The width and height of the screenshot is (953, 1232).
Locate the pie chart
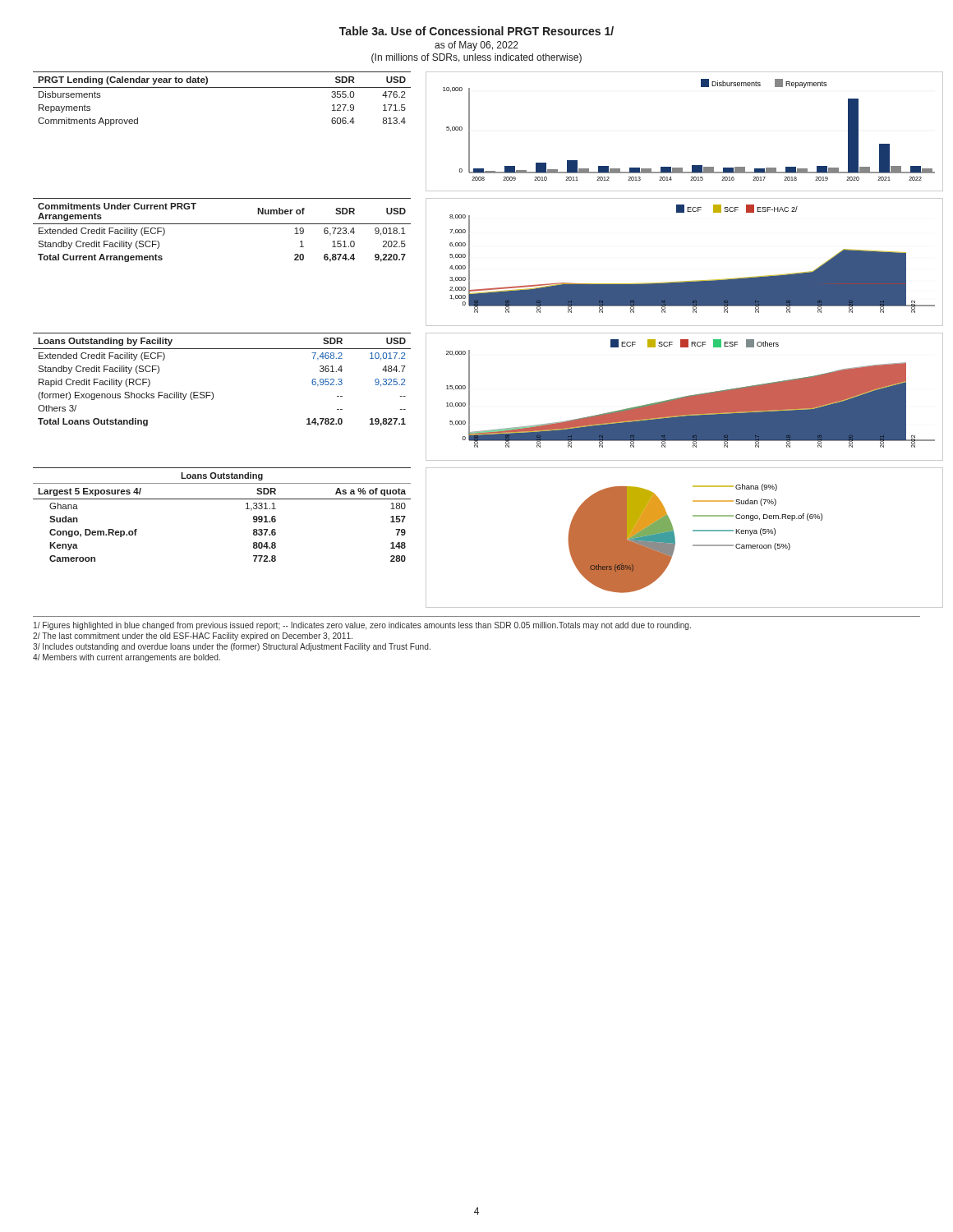684,538
